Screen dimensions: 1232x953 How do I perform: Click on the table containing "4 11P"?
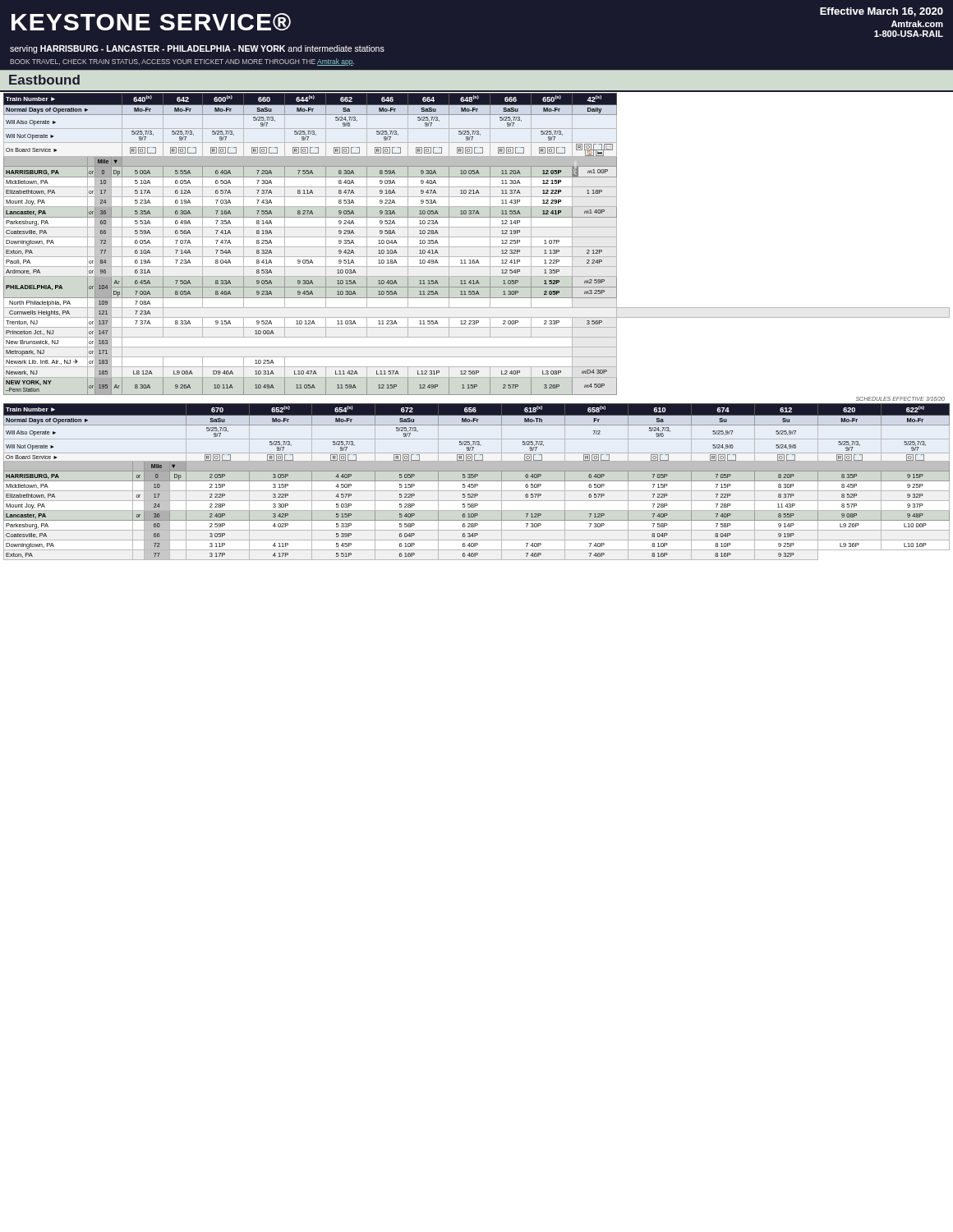(476, 482)
